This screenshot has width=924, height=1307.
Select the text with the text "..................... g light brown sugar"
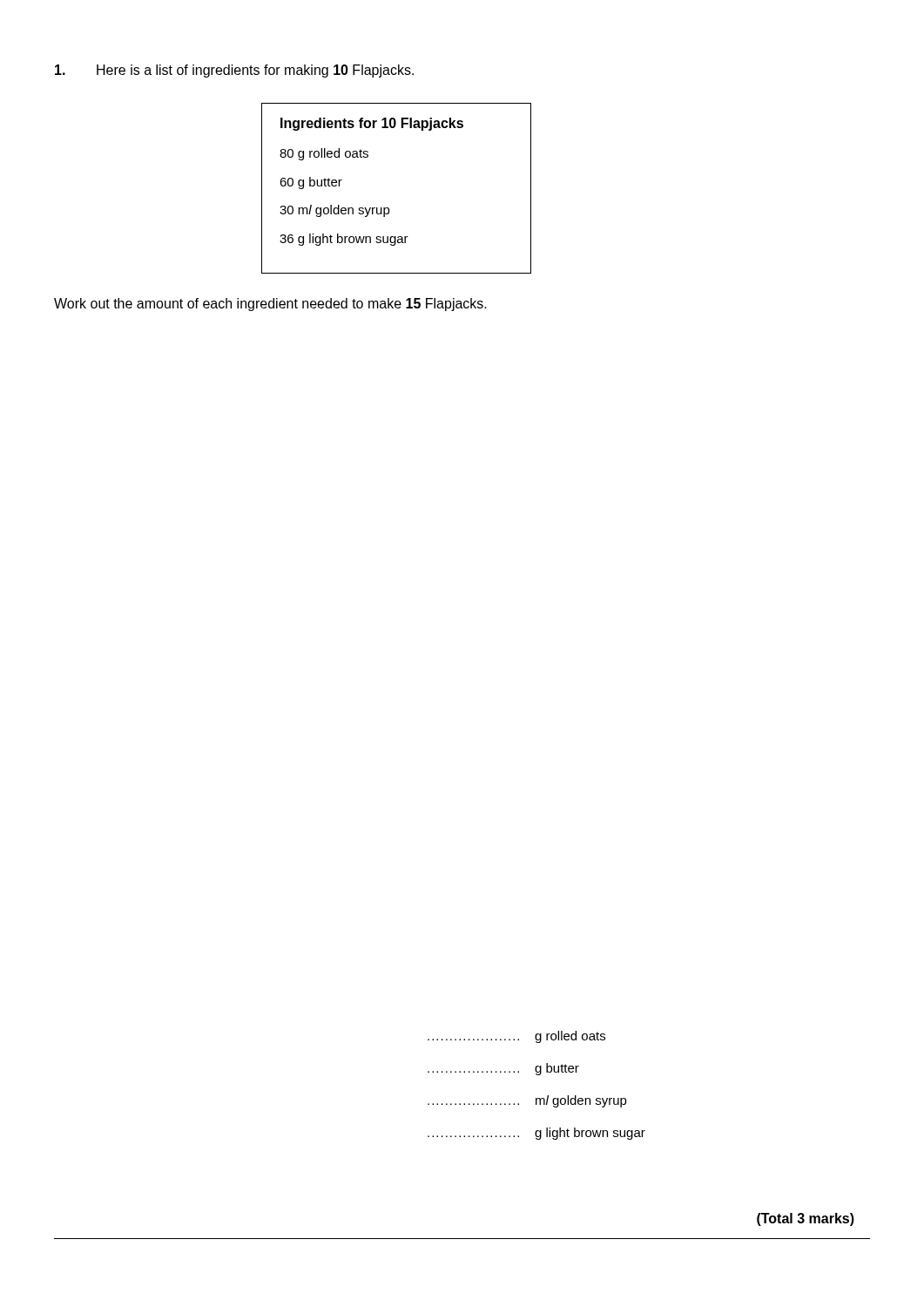536,1132
